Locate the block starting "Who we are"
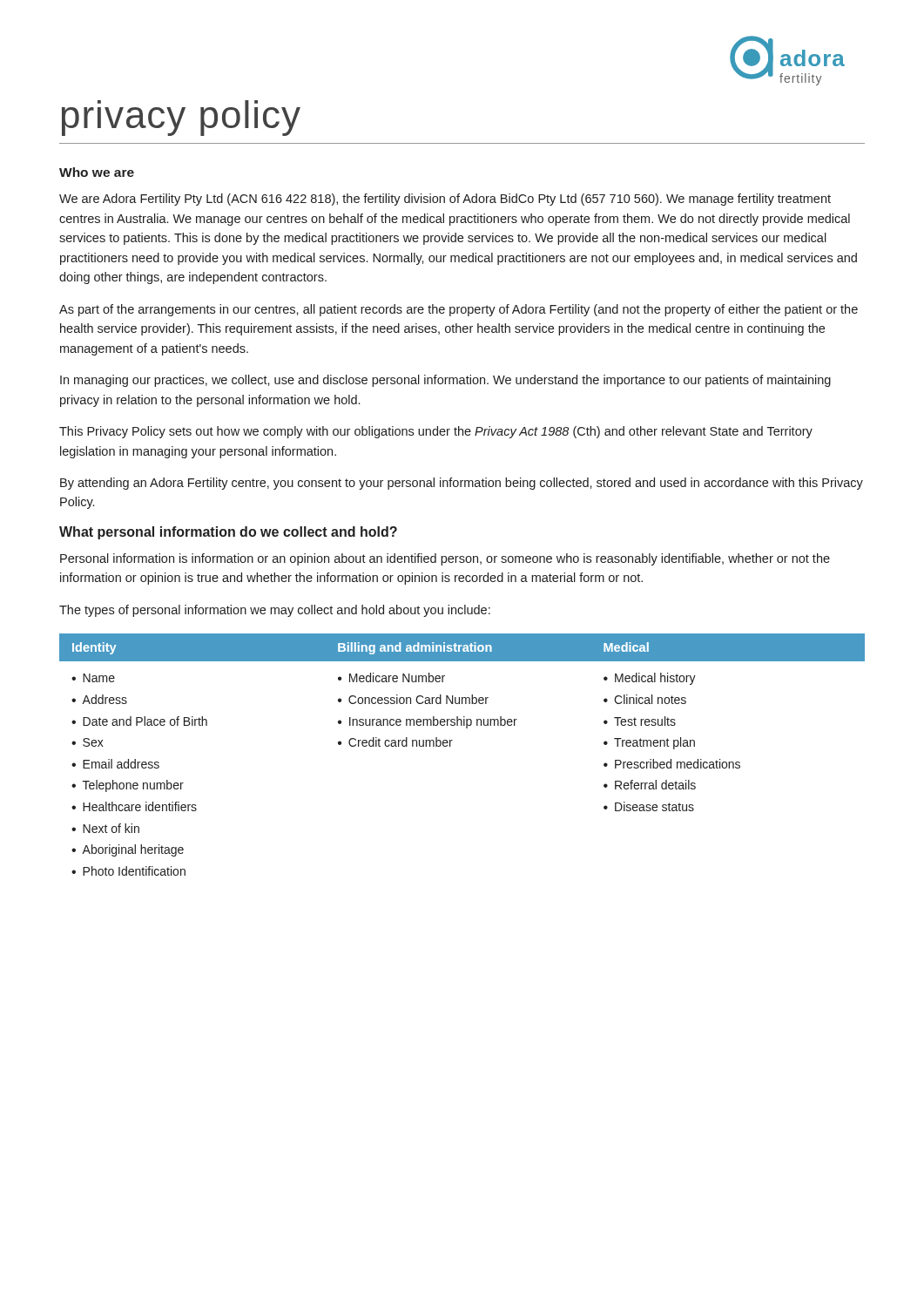The height and width of the screenshot is (1307, 924). click(97, 172)
